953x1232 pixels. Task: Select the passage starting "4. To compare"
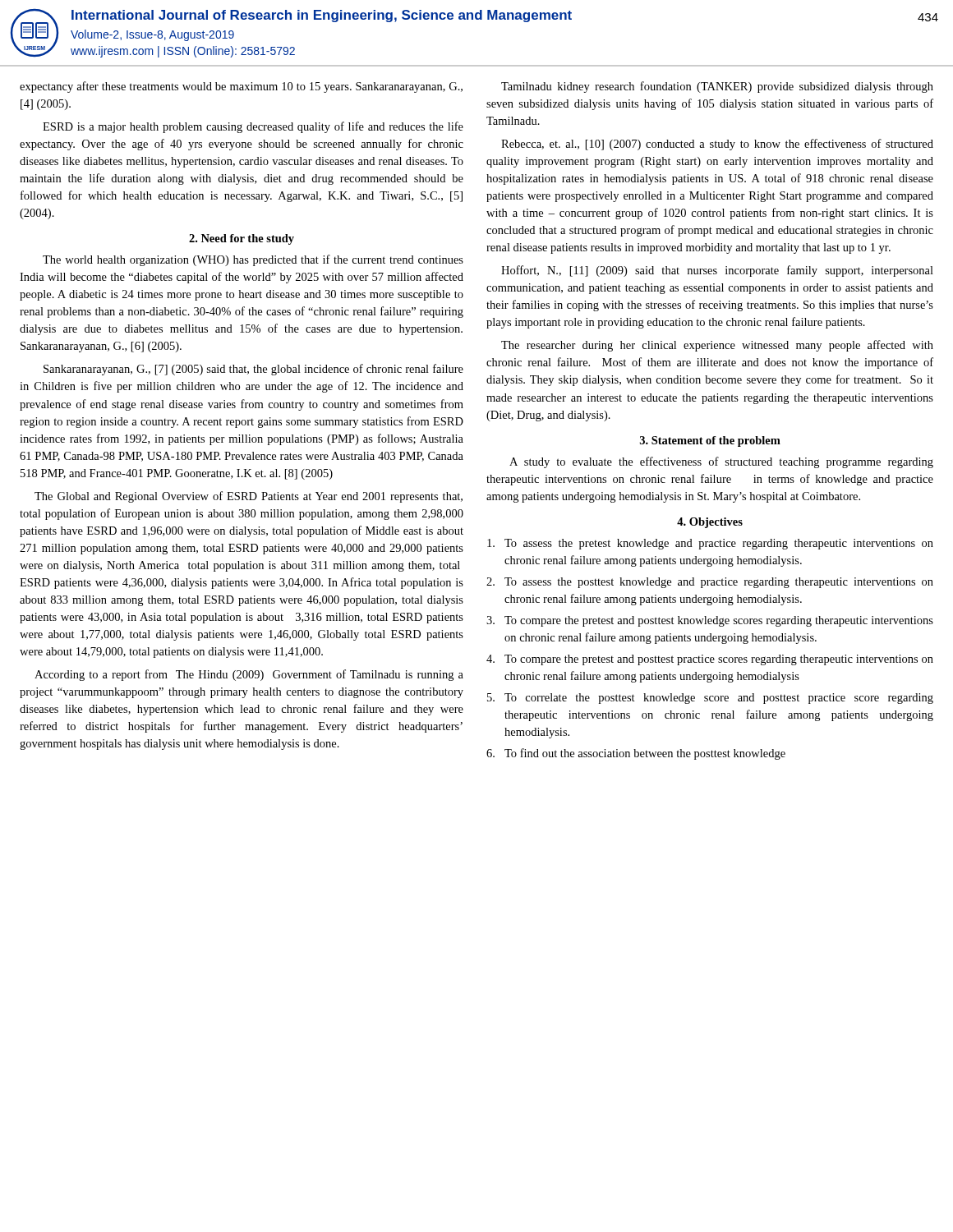point(710,667)
